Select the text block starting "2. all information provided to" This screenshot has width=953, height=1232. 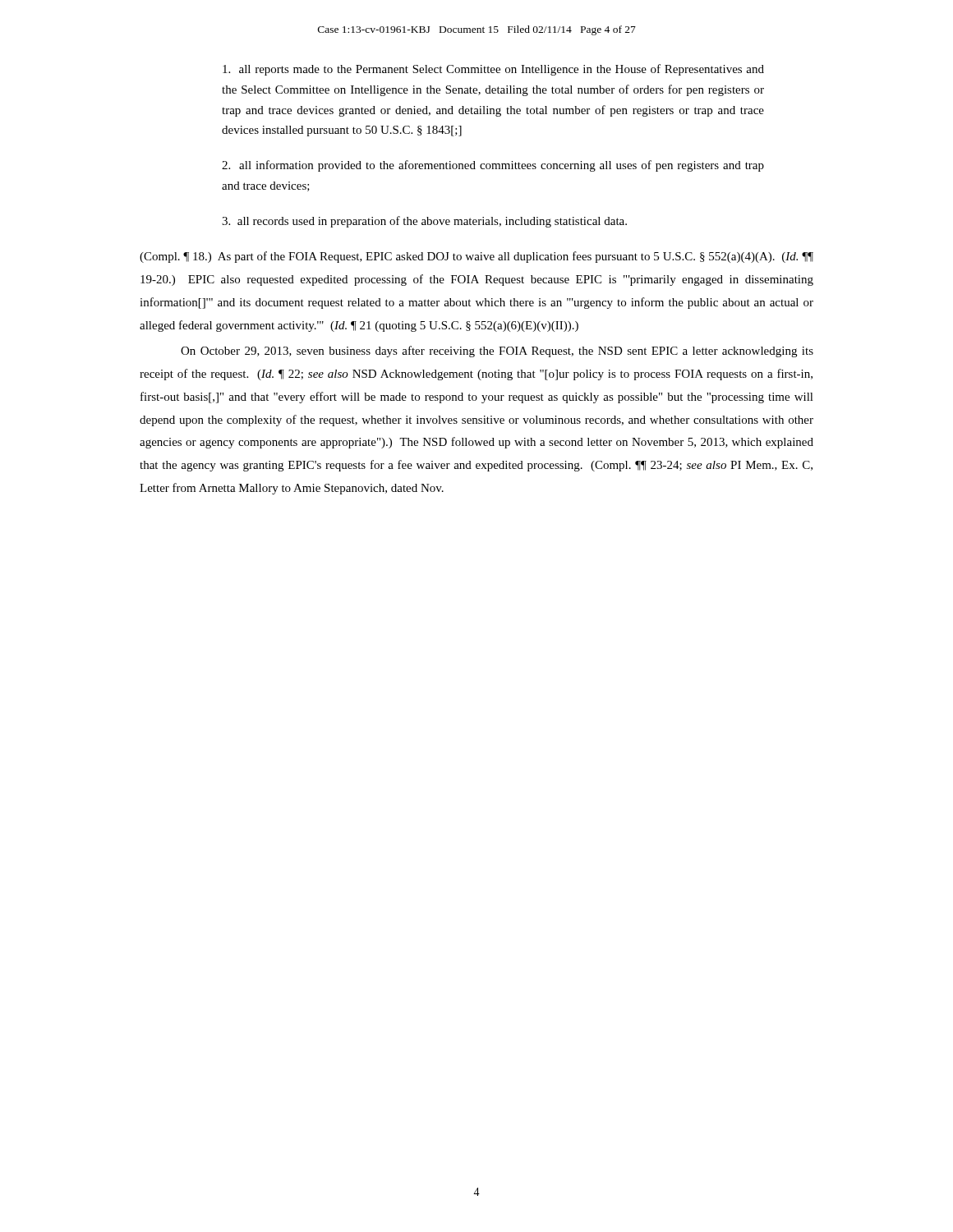click(493, 175)
